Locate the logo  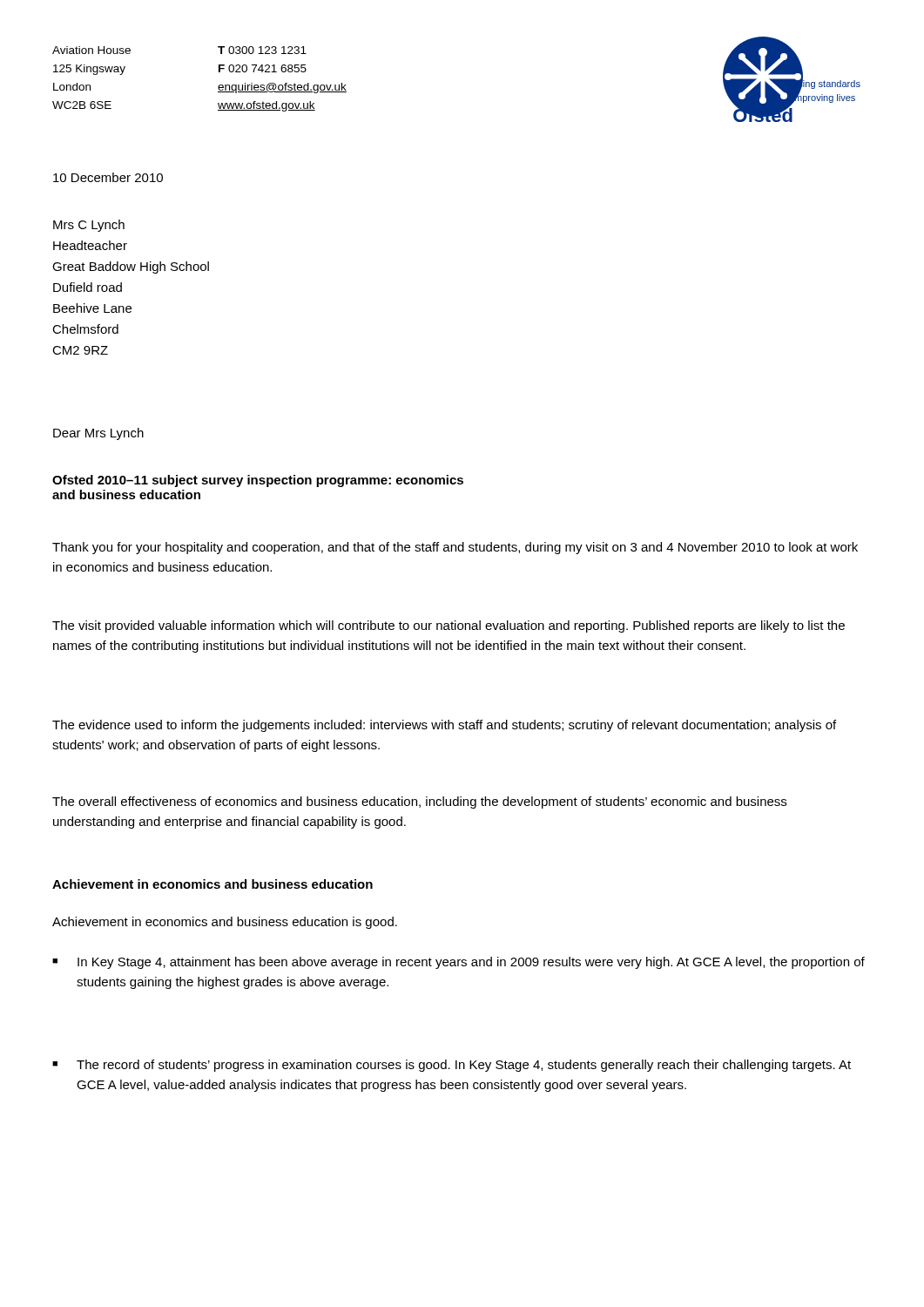coord(789,83)
